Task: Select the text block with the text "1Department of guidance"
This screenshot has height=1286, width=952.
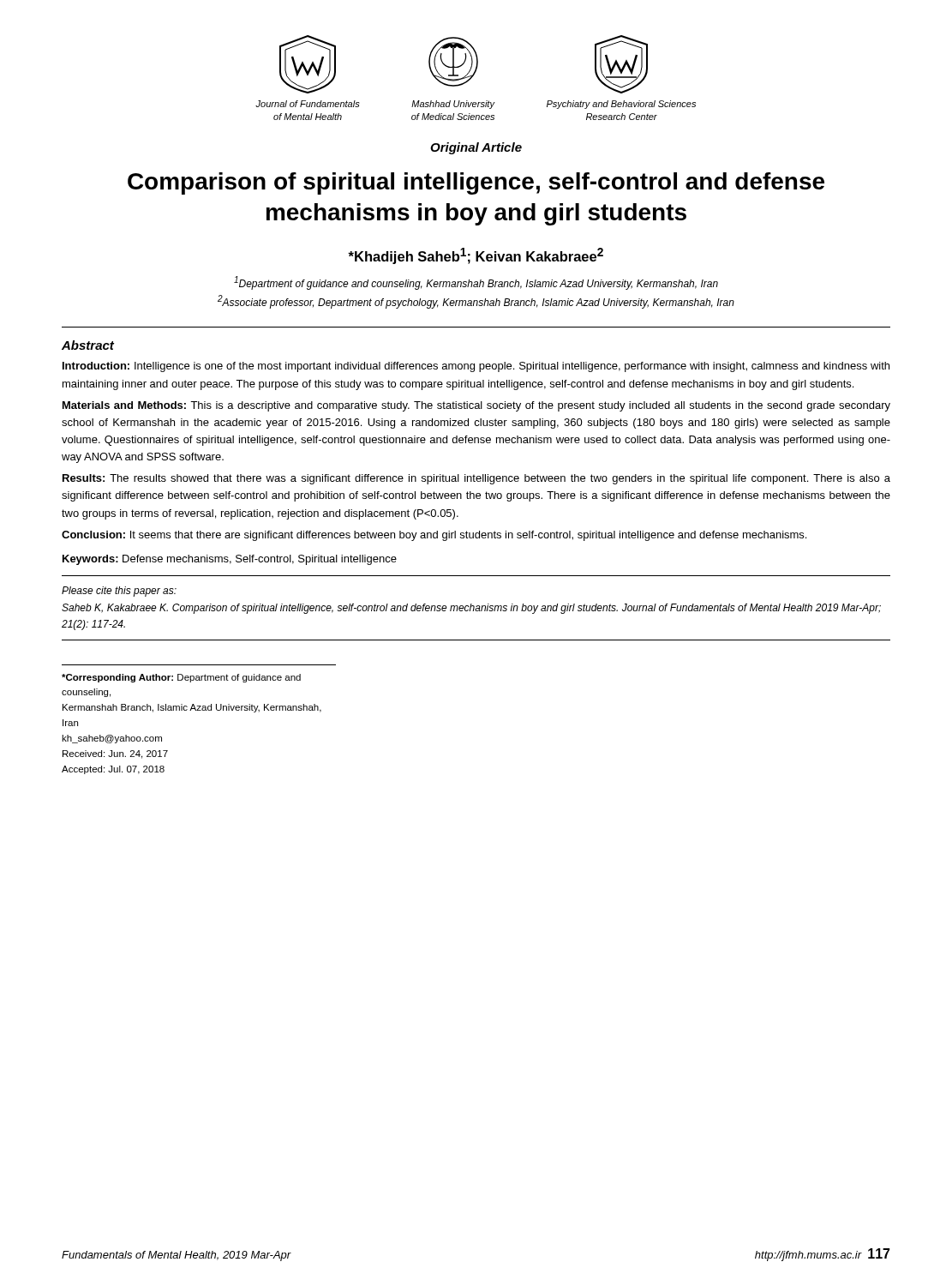Action: (x=476, y=292)
